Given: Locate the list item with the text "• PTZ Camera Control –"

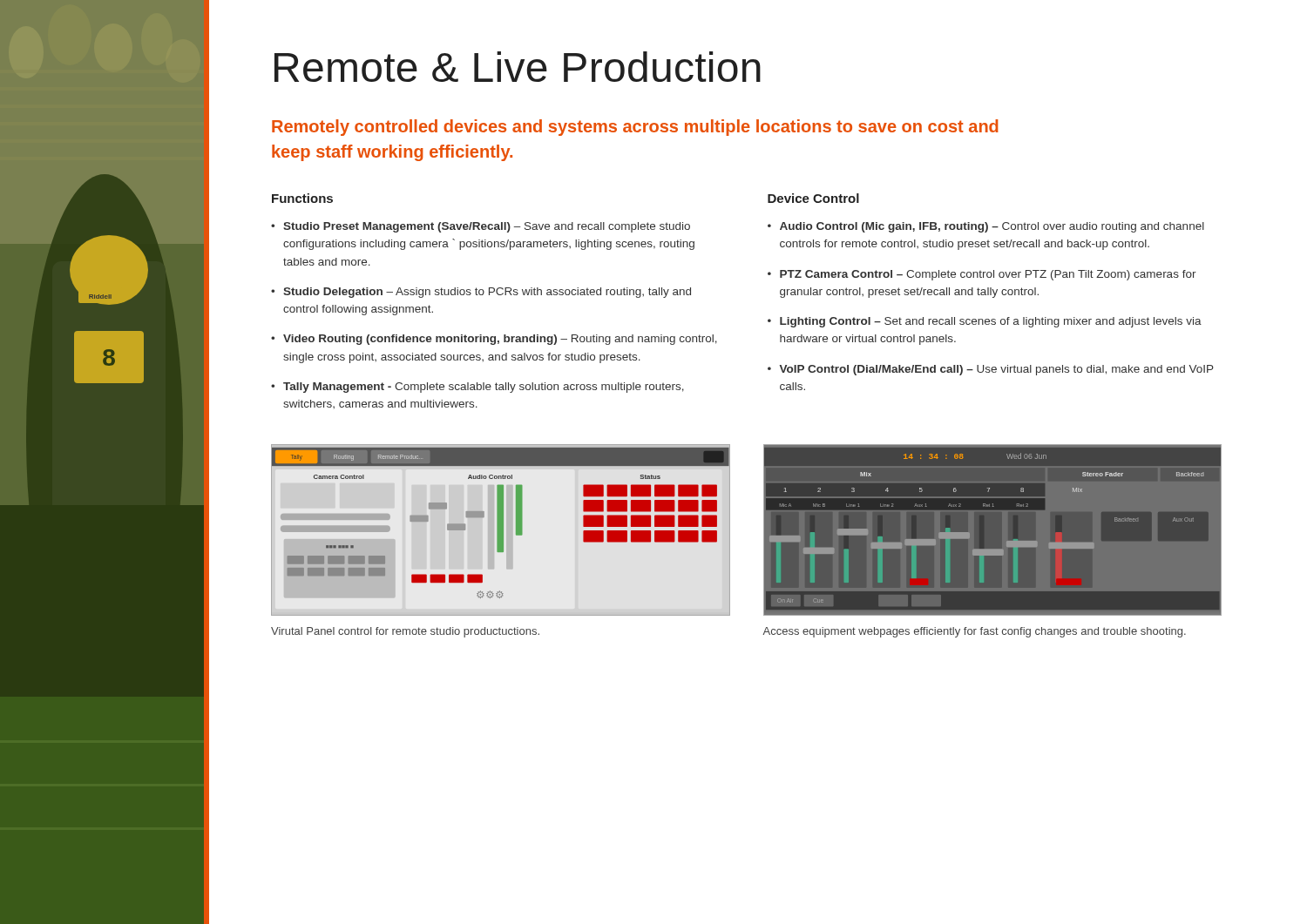Looking at the screenshot, I should pyautogui.click(x=981, y=281).
